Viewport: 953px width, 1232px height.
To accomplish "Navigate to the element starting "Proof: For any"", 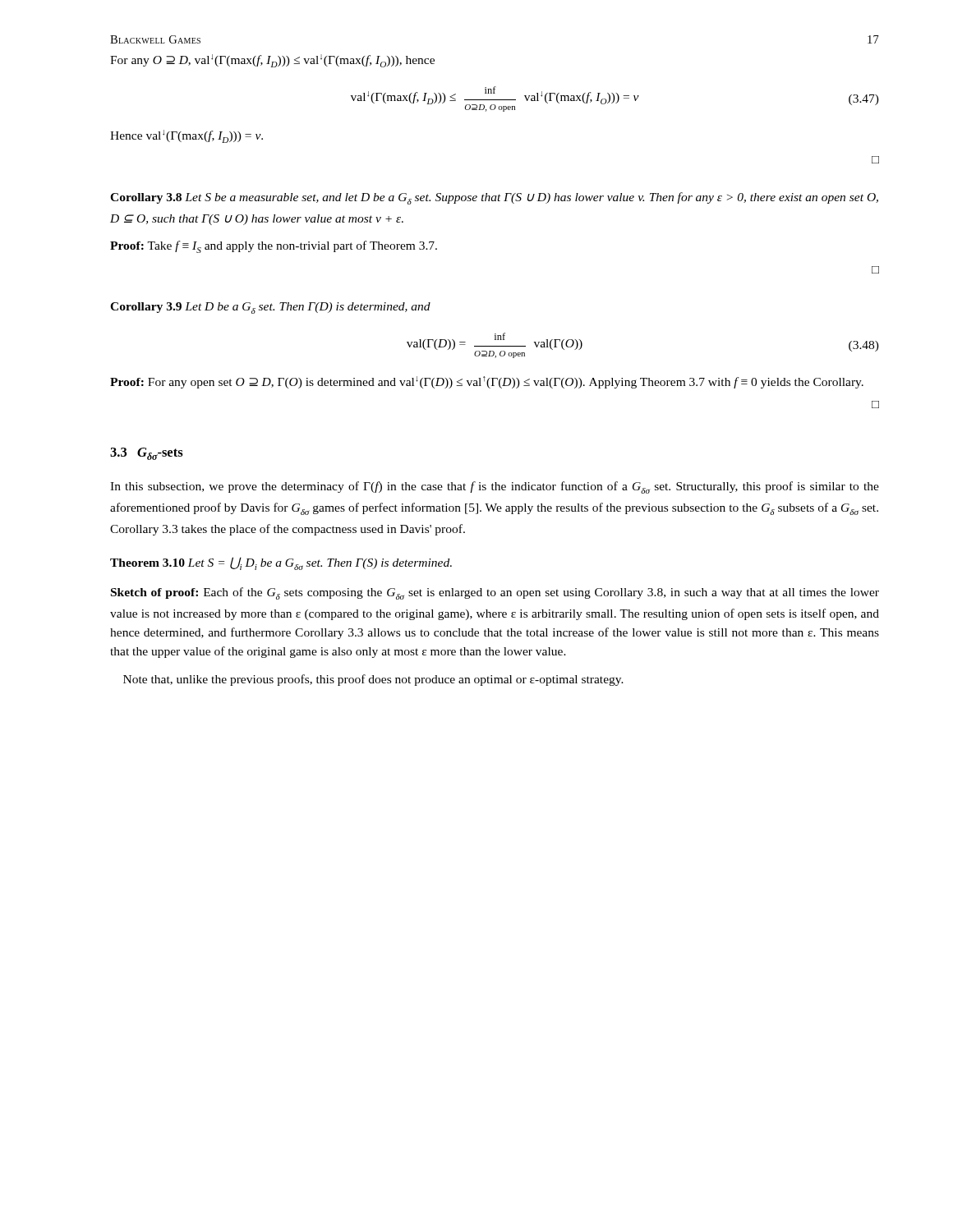I will pos(487,381).
